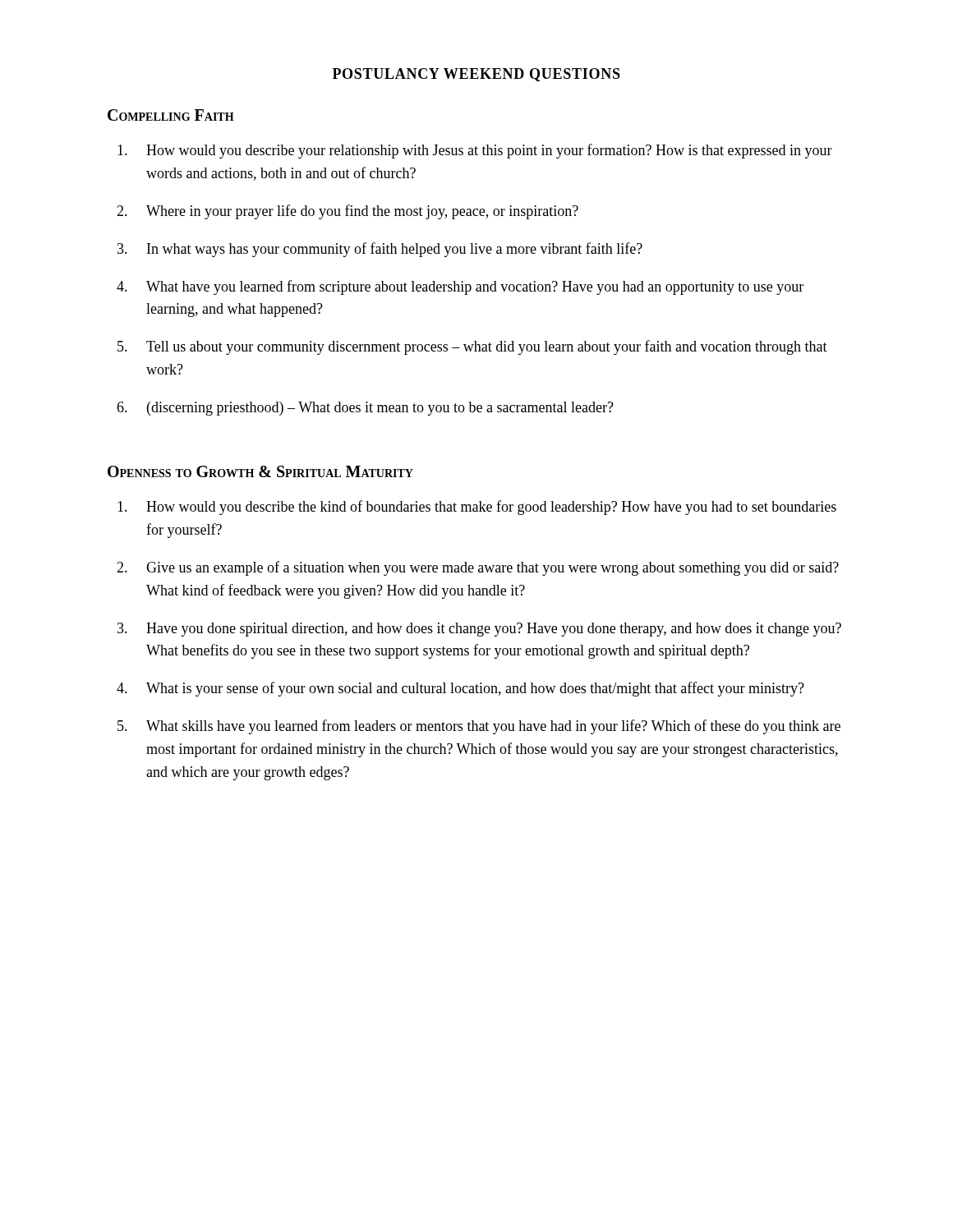Locate the block of text that opens with "What skills have you"

click(x=489, y=750)
